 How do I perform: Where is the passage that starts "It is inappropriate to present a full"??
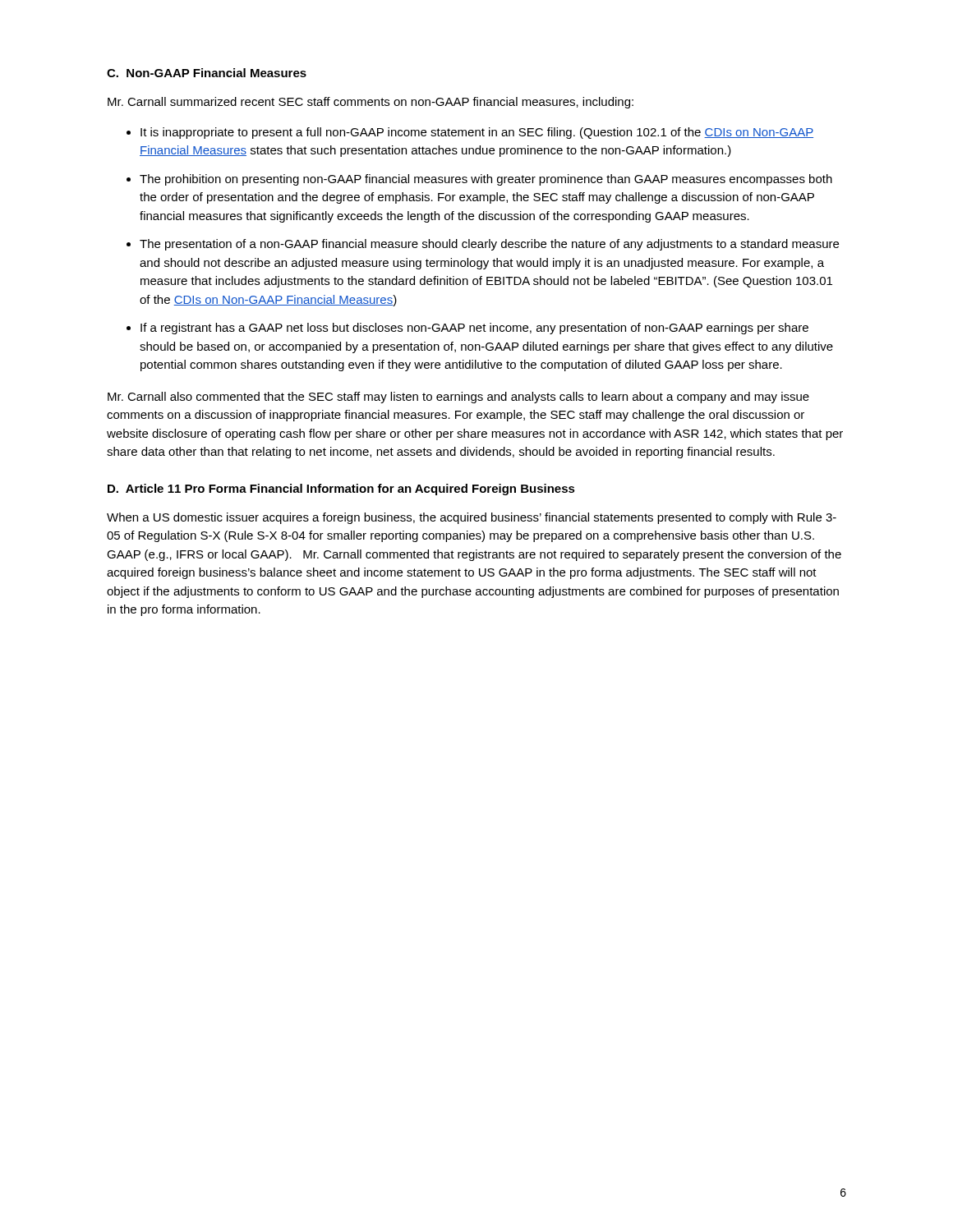tap(477, 141)
